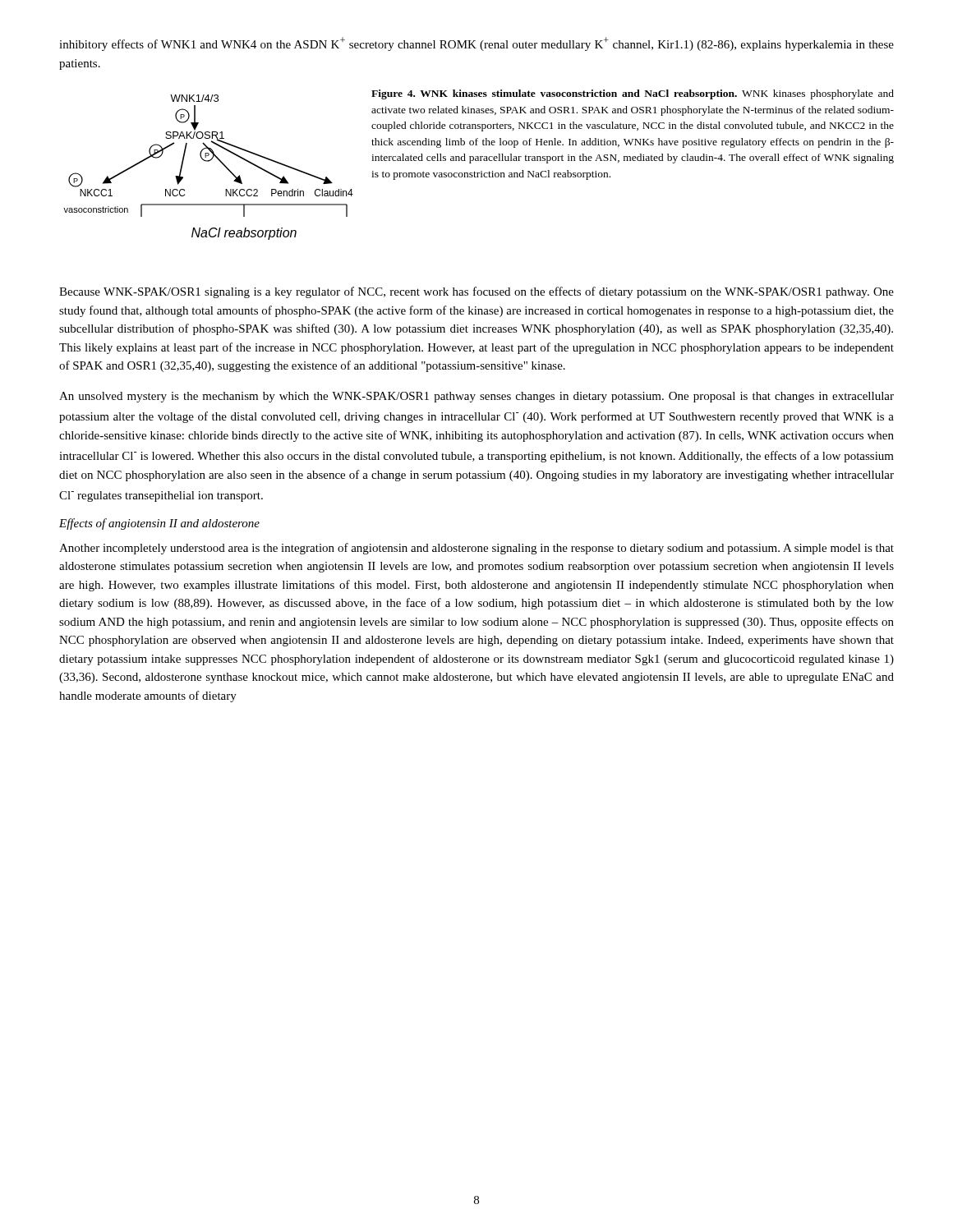Find the text block that reads "Another incompletely understood"

point(476,621)
